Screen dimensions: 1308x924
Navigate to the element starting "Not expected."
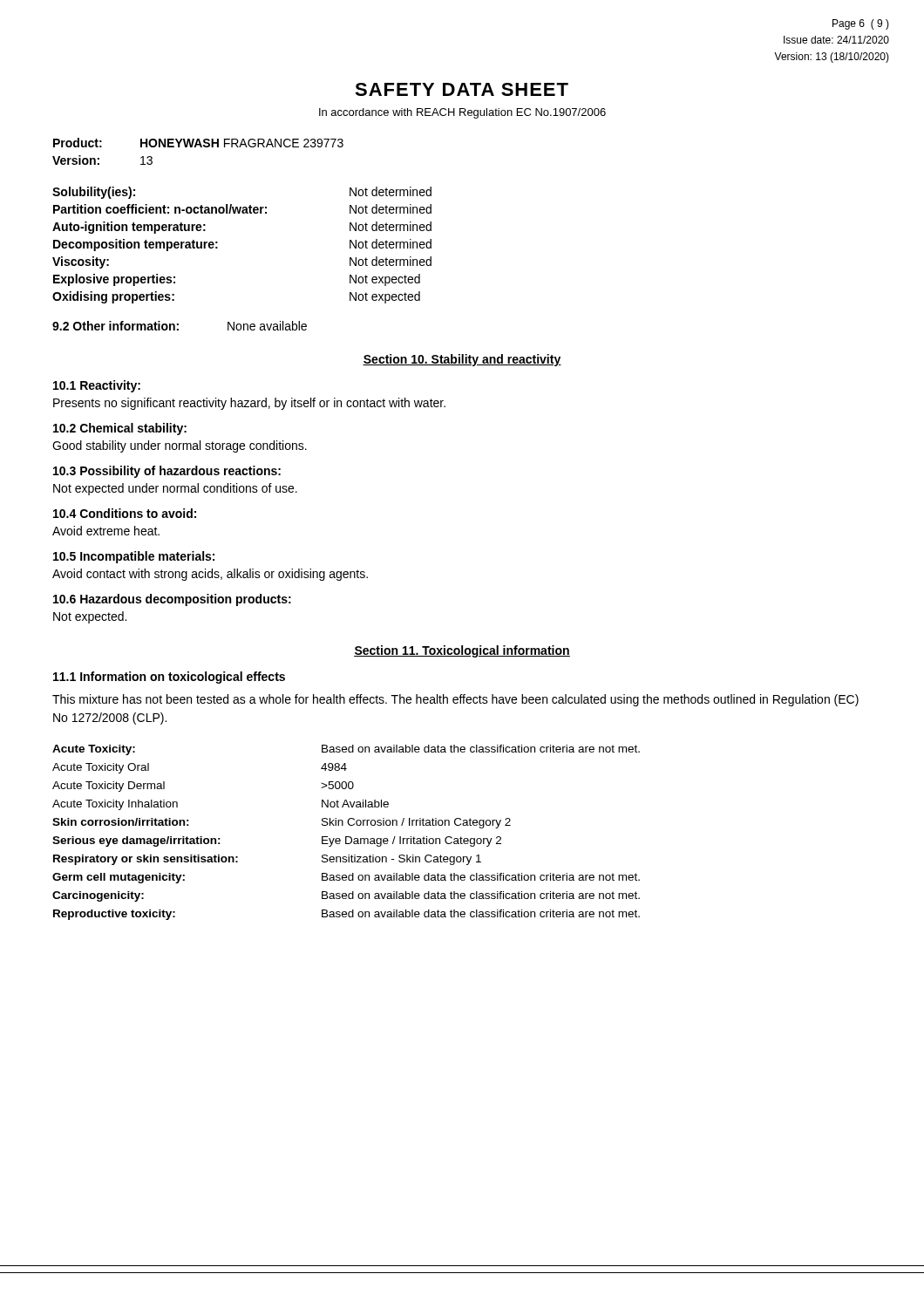click(90, 617)
